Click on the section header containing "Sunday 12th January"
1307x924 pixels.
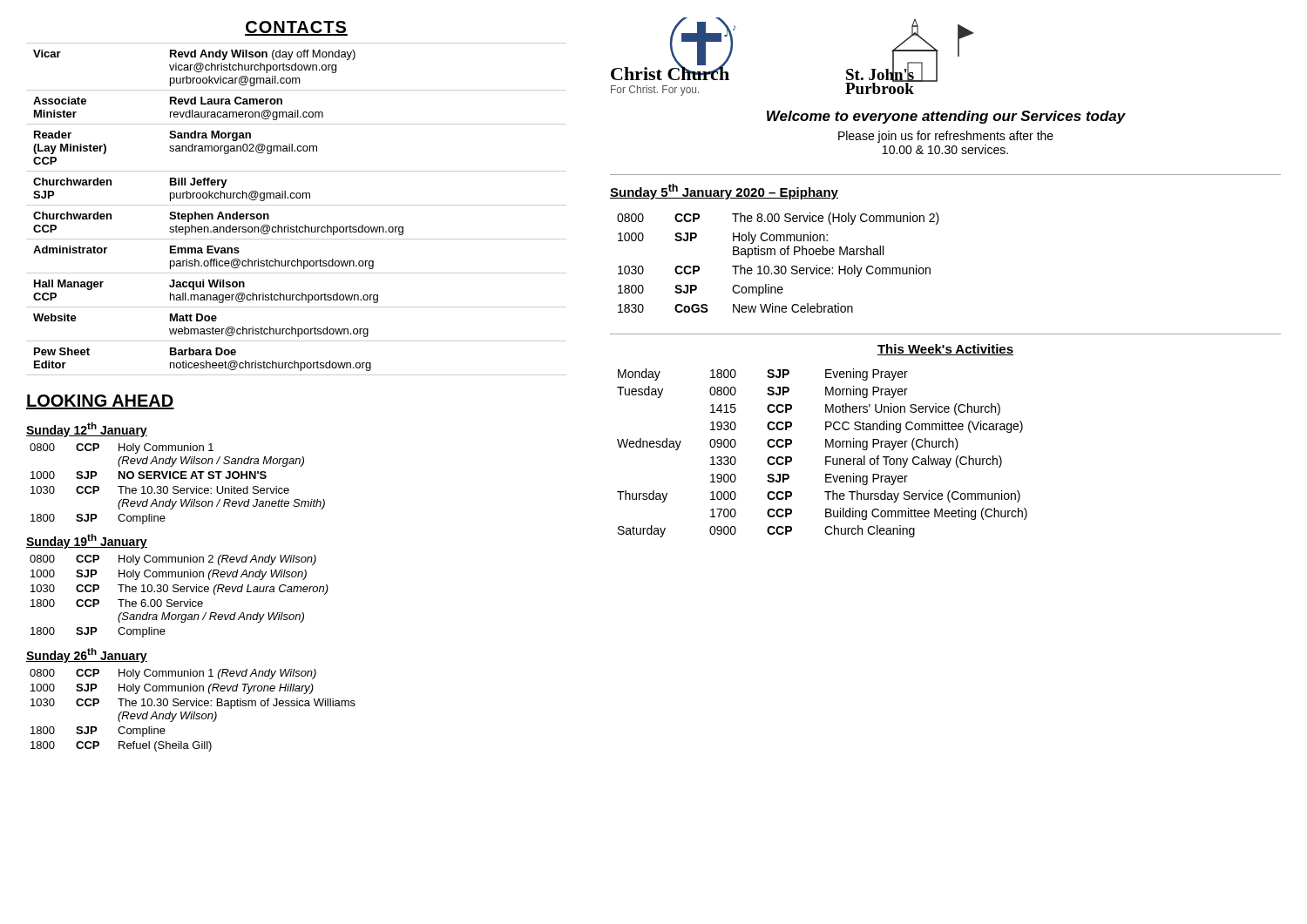[87, 428]
